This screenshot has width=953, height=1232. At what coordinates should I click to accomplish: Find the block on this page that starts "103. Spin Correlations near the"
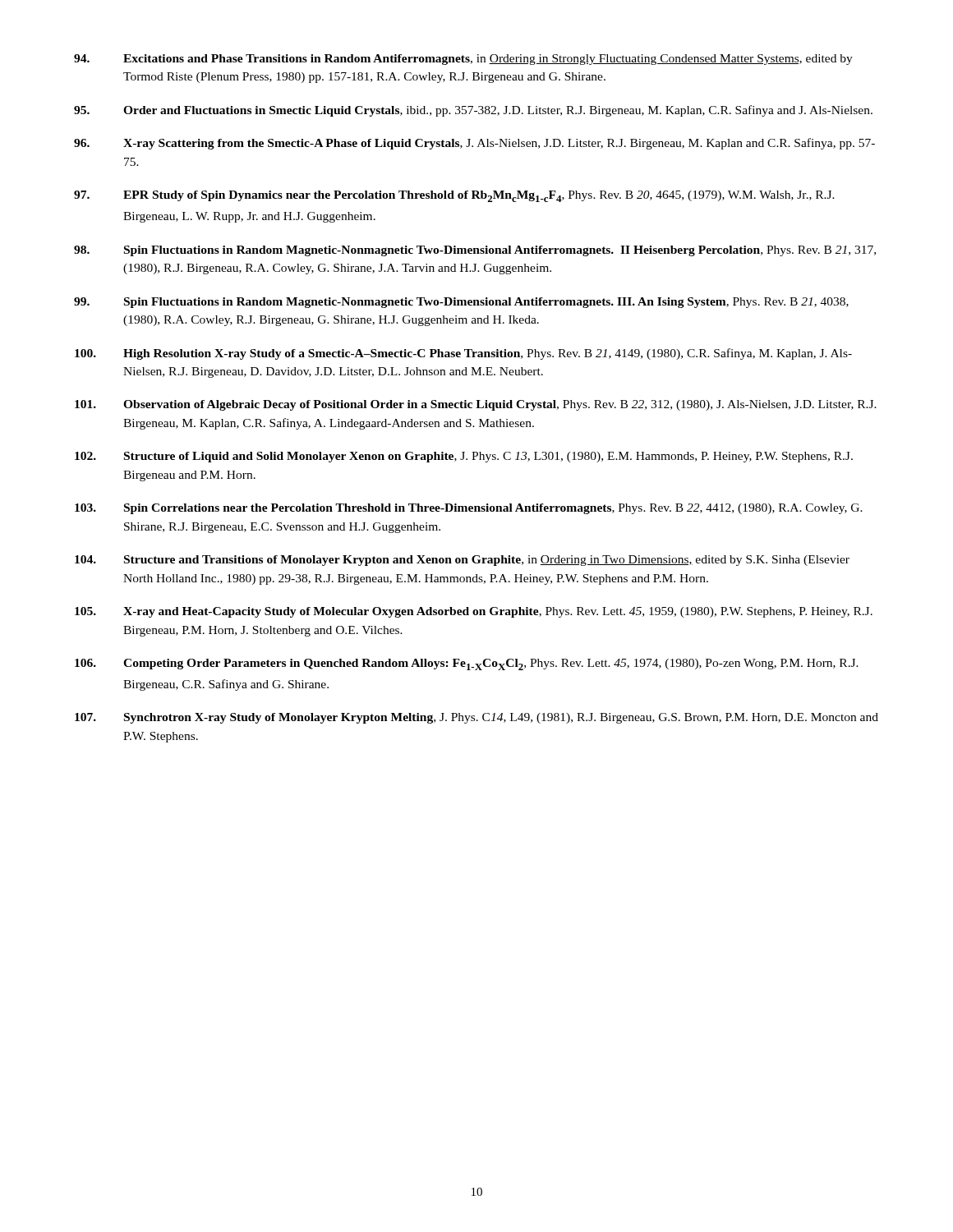pyautogui.click(x=476, y=517)
